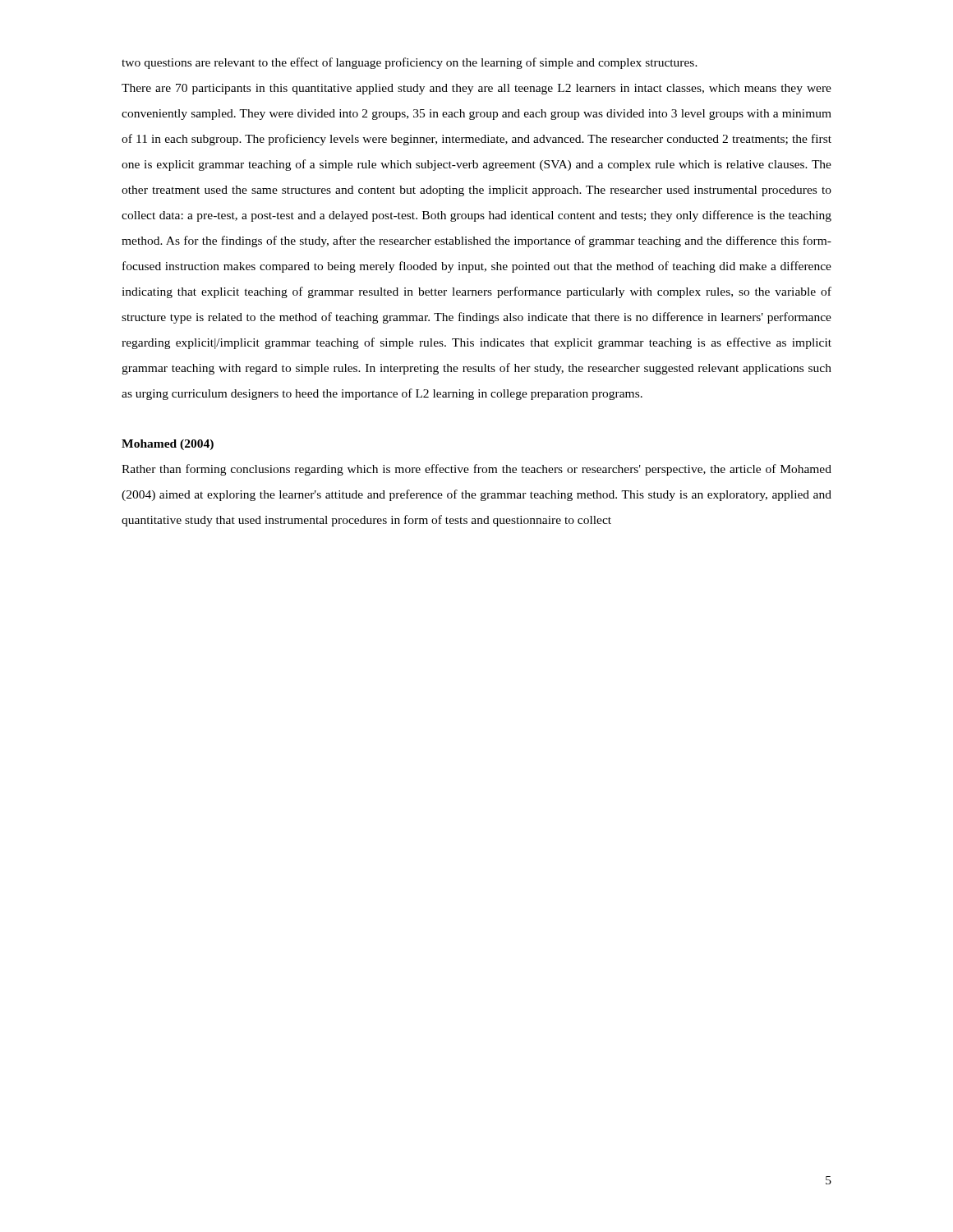This screenshot has width=953, height=1232.
Task: Locate the text block containing "Rather than forming"
Action: (x=476, y=494)
